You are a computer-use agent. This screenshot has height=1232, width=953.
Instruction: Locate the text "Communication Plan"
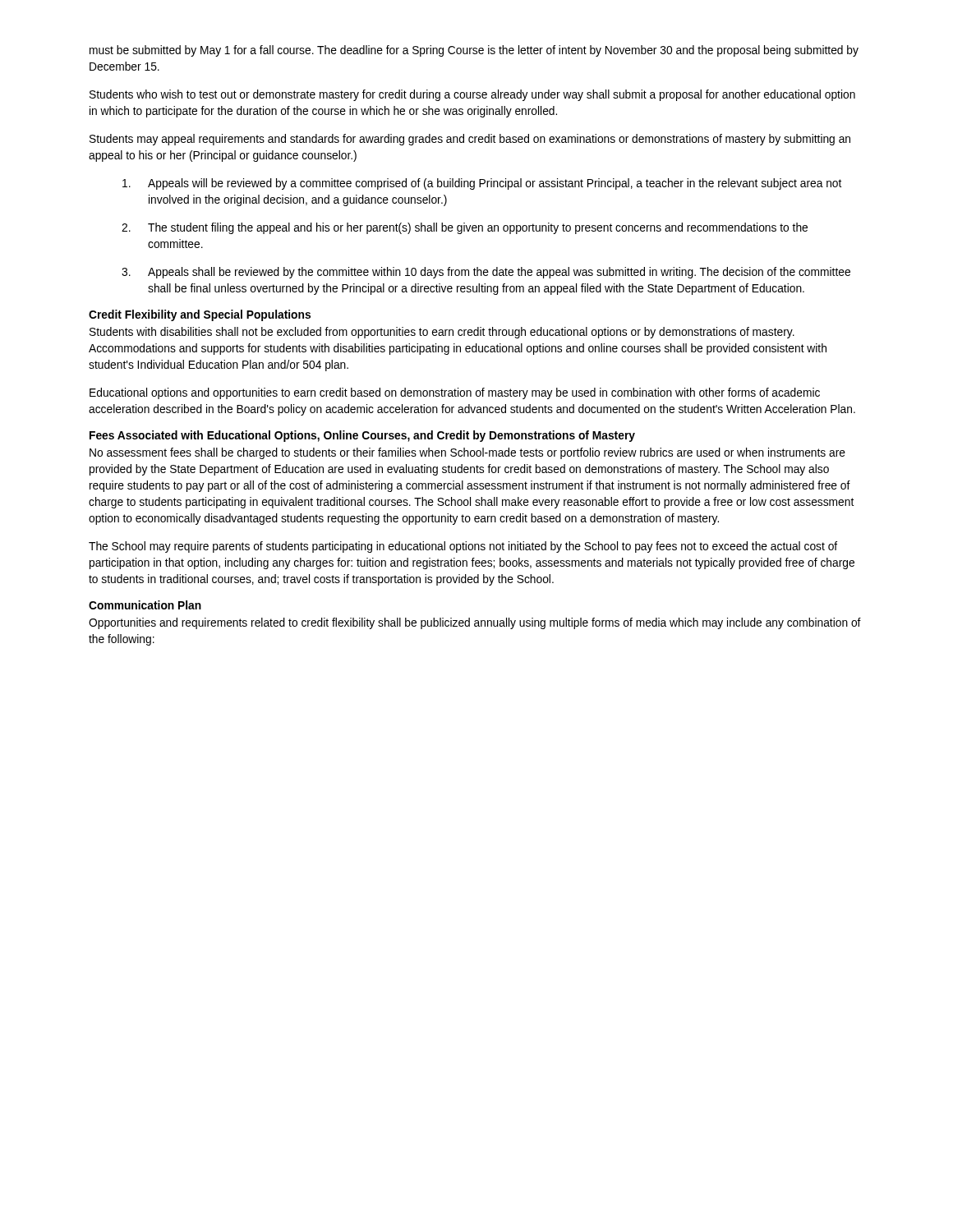[x=145, y=606]
